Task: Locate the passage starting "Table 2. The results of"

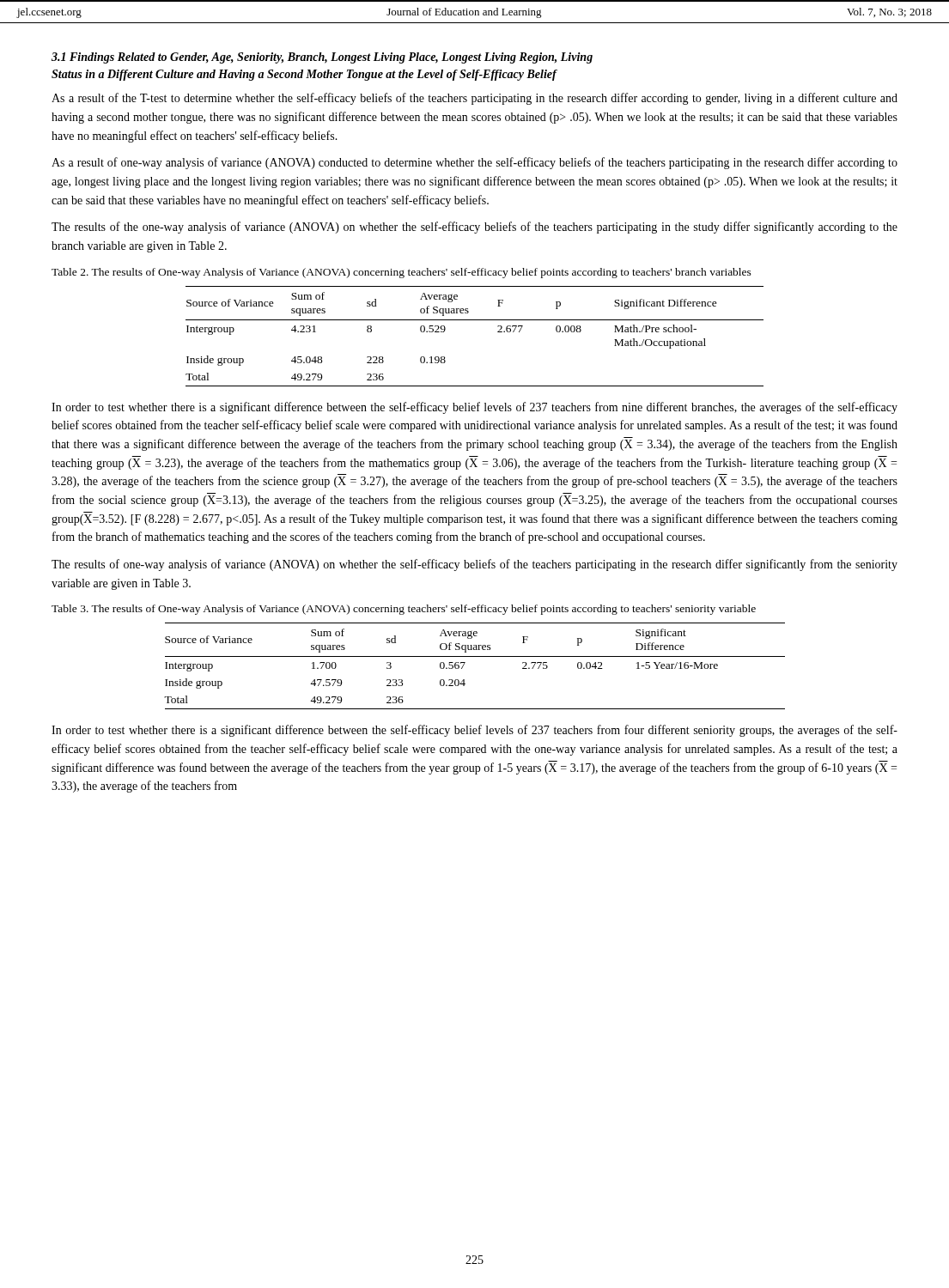Action: tap(401, 272)
